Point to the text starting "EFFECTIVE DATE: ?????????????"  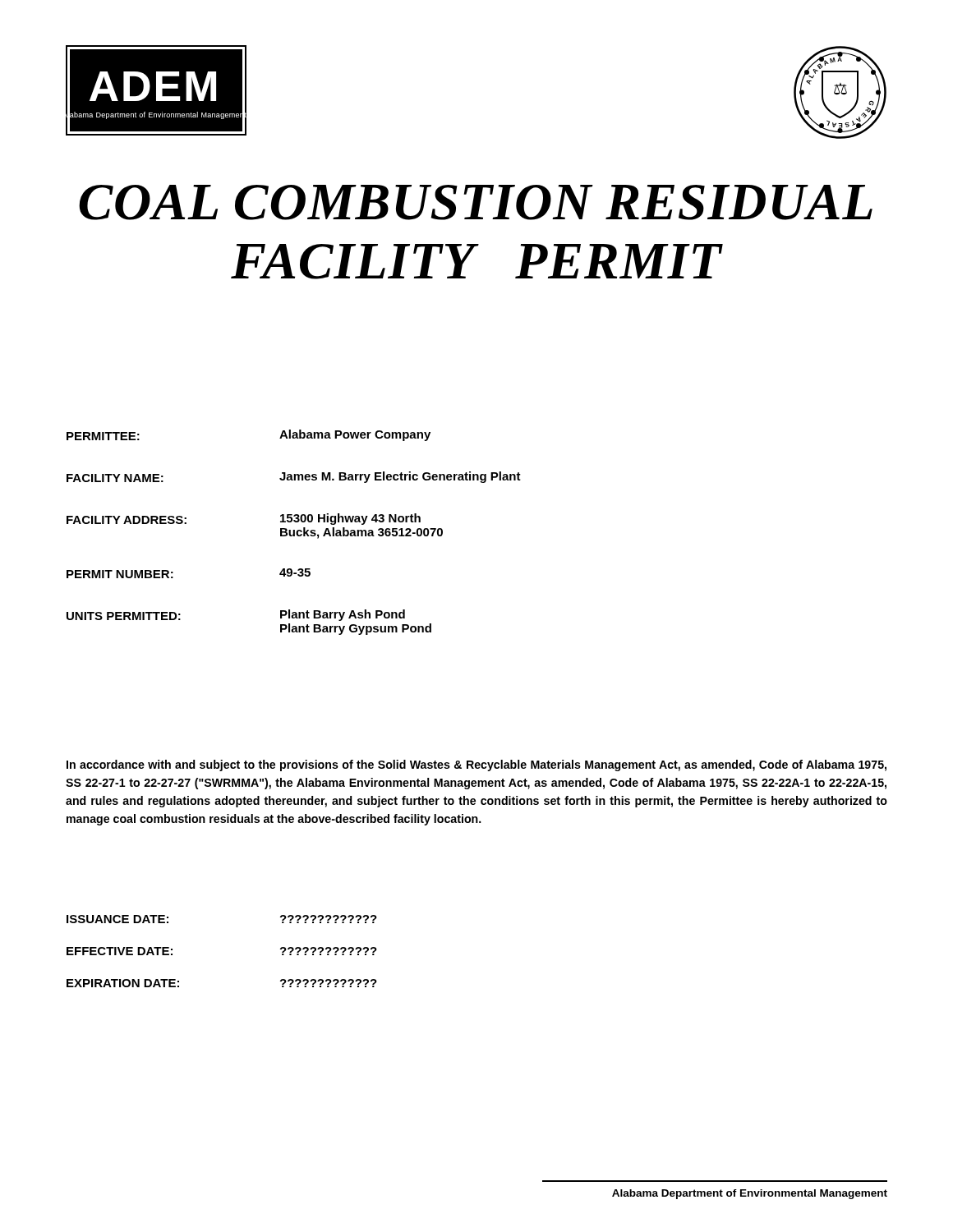tap(115, 951)
